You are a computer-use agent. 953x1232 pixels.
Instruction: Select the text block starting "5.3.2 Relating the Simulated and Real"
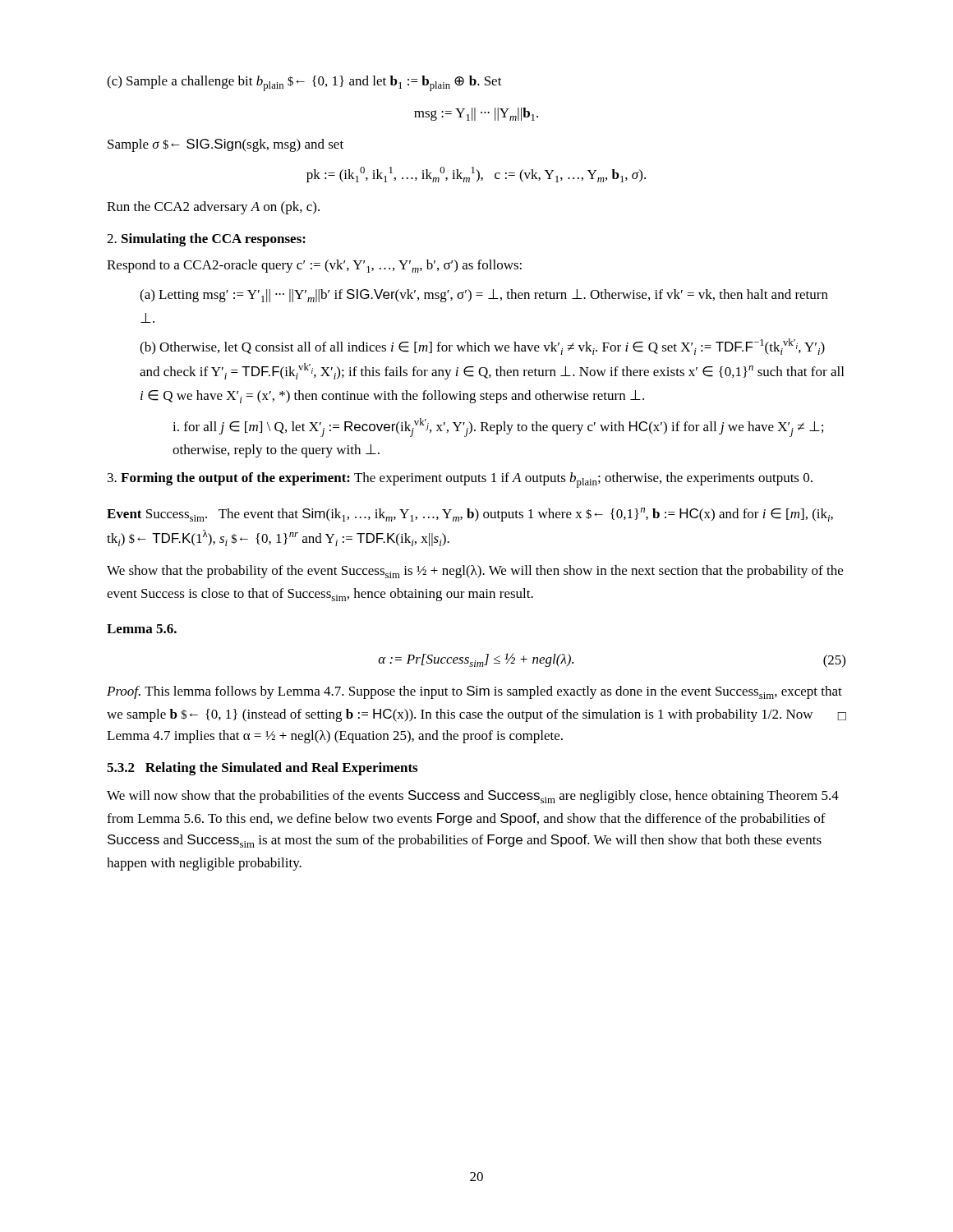262,768
